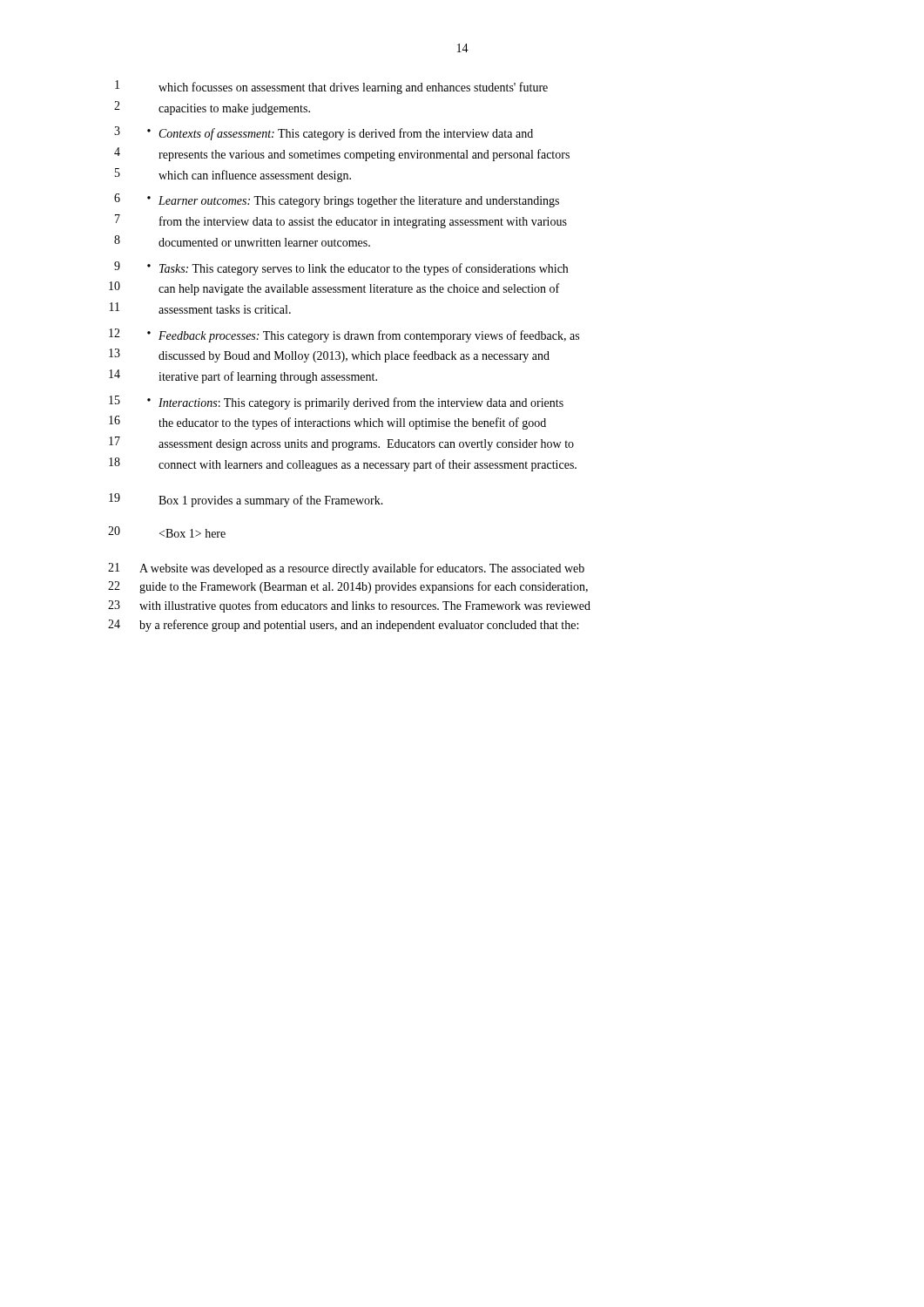This screenshot has width=924, height=1307.
Task: Point to the block beginning "4 represents the various and sometimes competing"
Action: tap(462, 154)
